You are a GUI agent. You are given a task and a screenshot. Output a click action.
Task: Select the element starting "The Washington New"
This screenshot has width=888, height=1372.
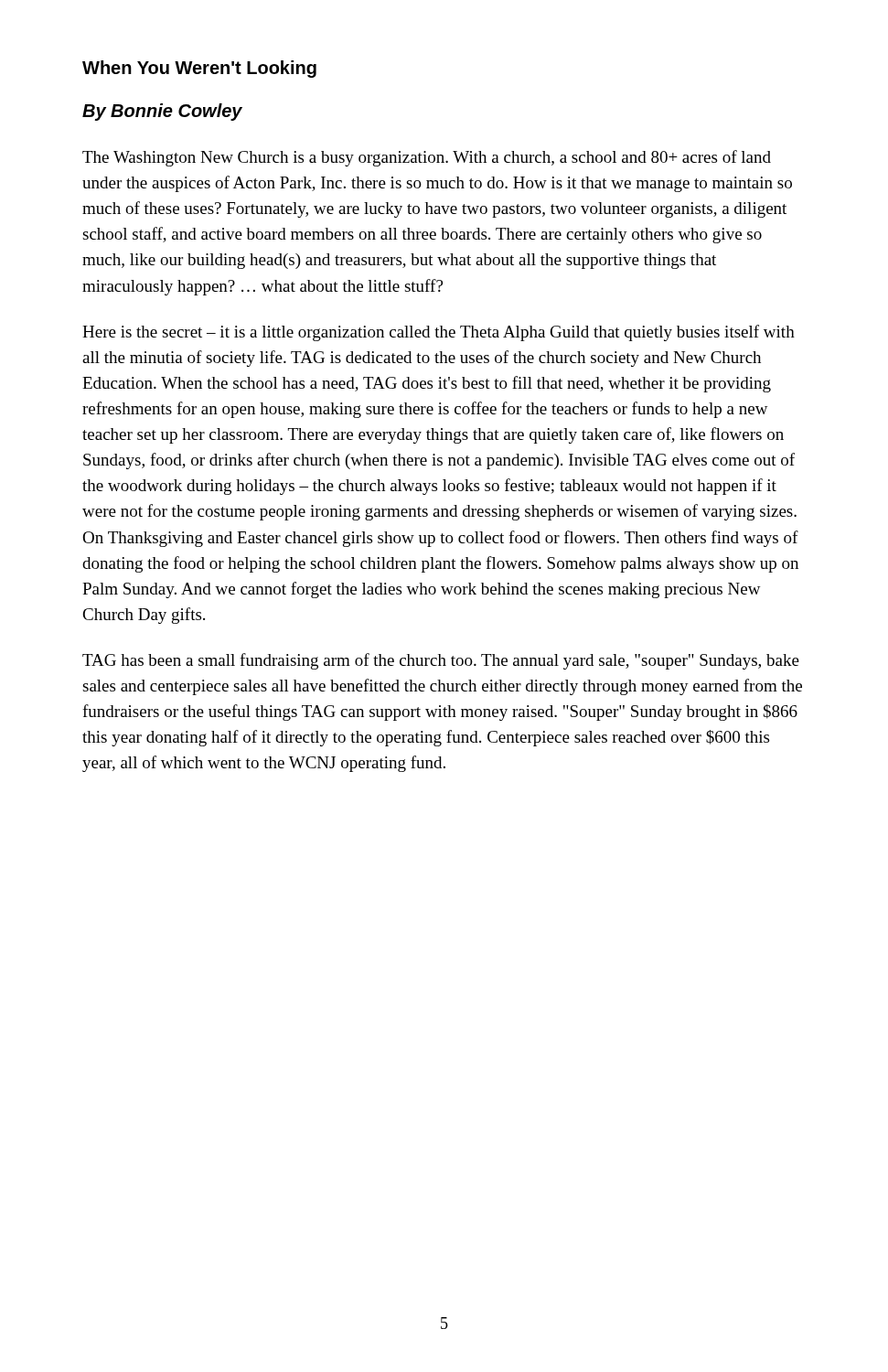point(437,221)
